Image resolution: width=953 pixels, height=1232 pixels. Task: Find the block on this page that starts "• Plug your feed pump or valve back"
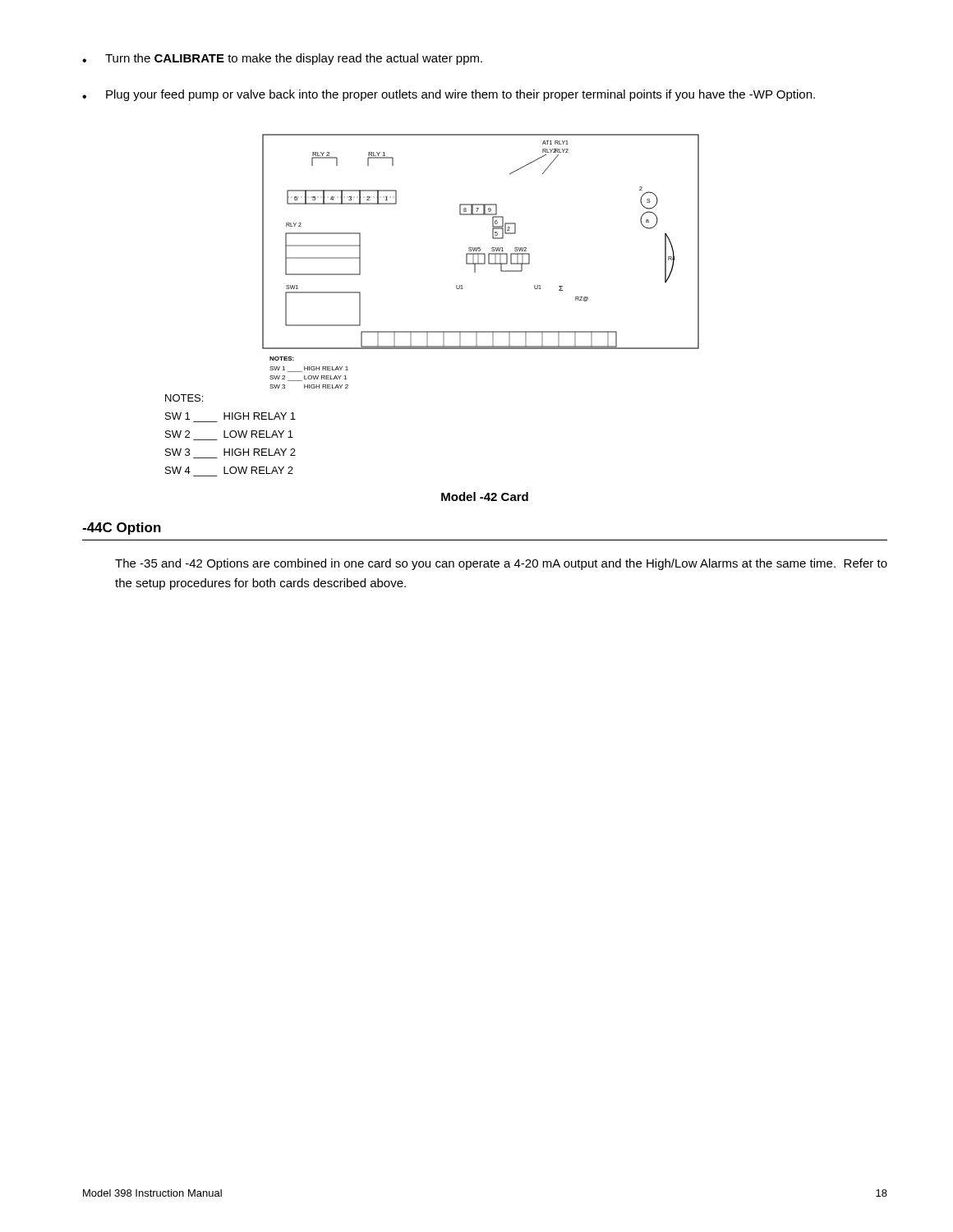(x=485, y=96)
